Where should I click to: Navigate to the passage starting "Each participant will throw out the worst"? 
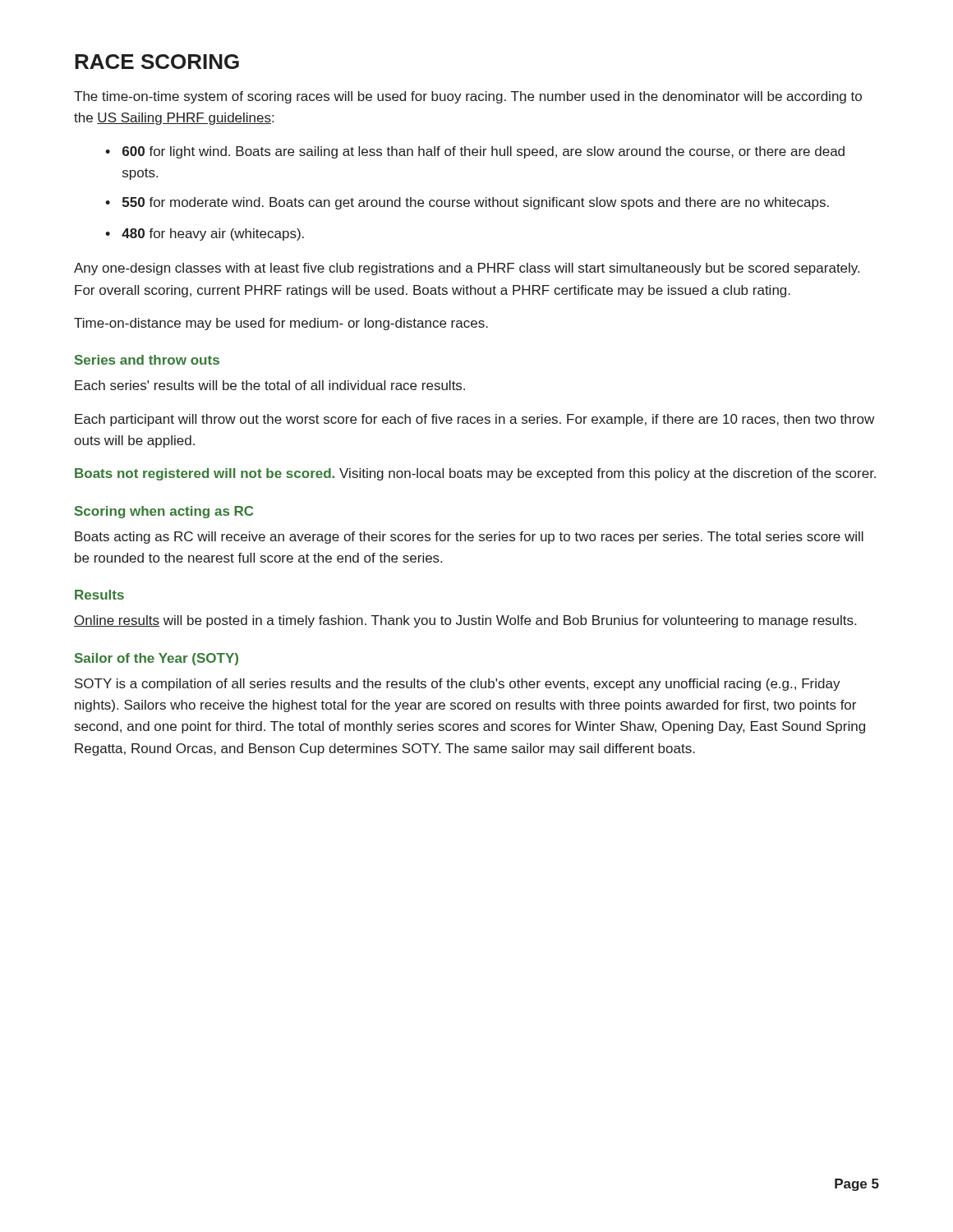(x=474, y=430)
